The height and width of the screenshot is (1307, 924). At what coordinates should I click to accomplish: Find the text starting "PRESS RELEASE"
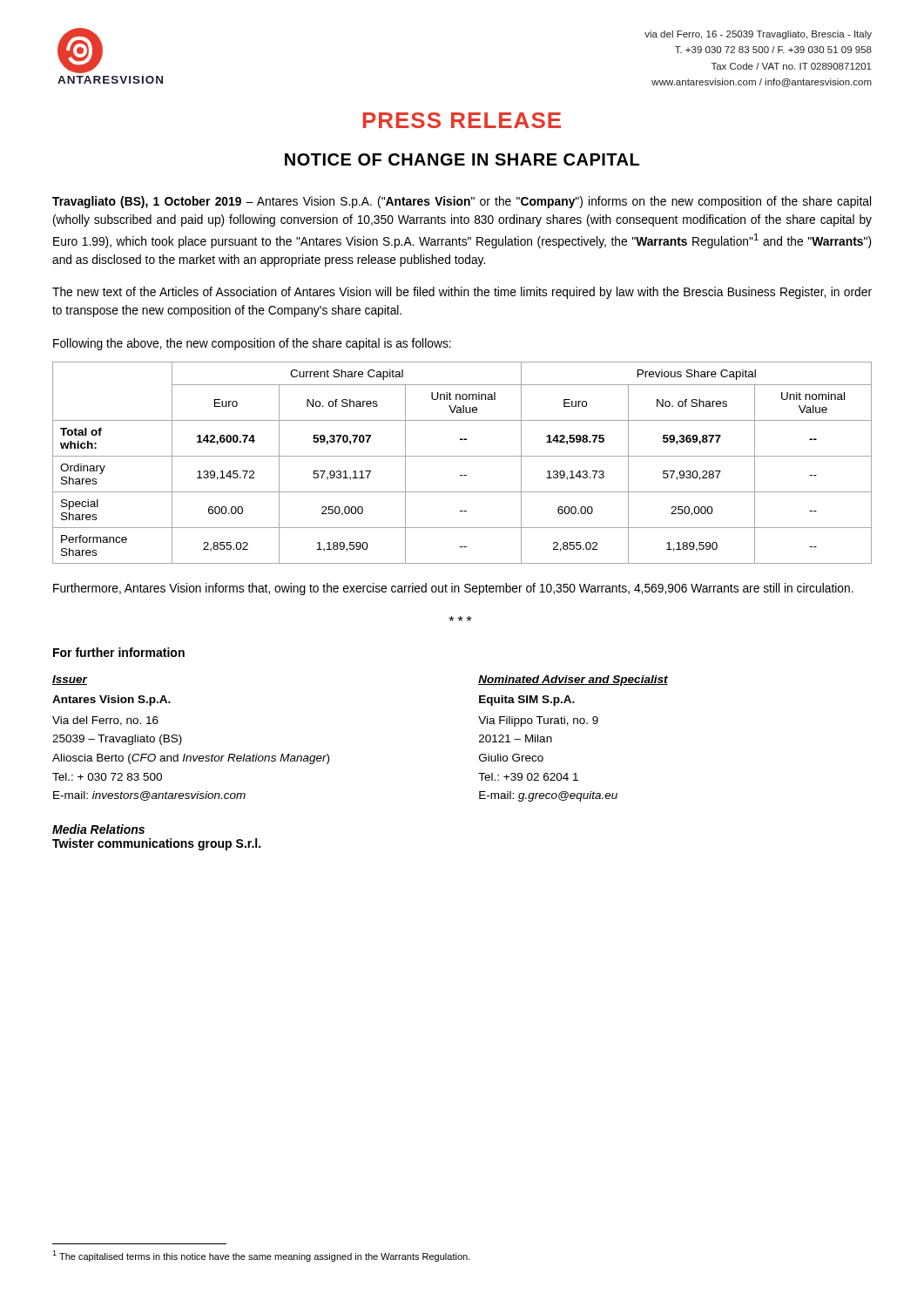462,120
